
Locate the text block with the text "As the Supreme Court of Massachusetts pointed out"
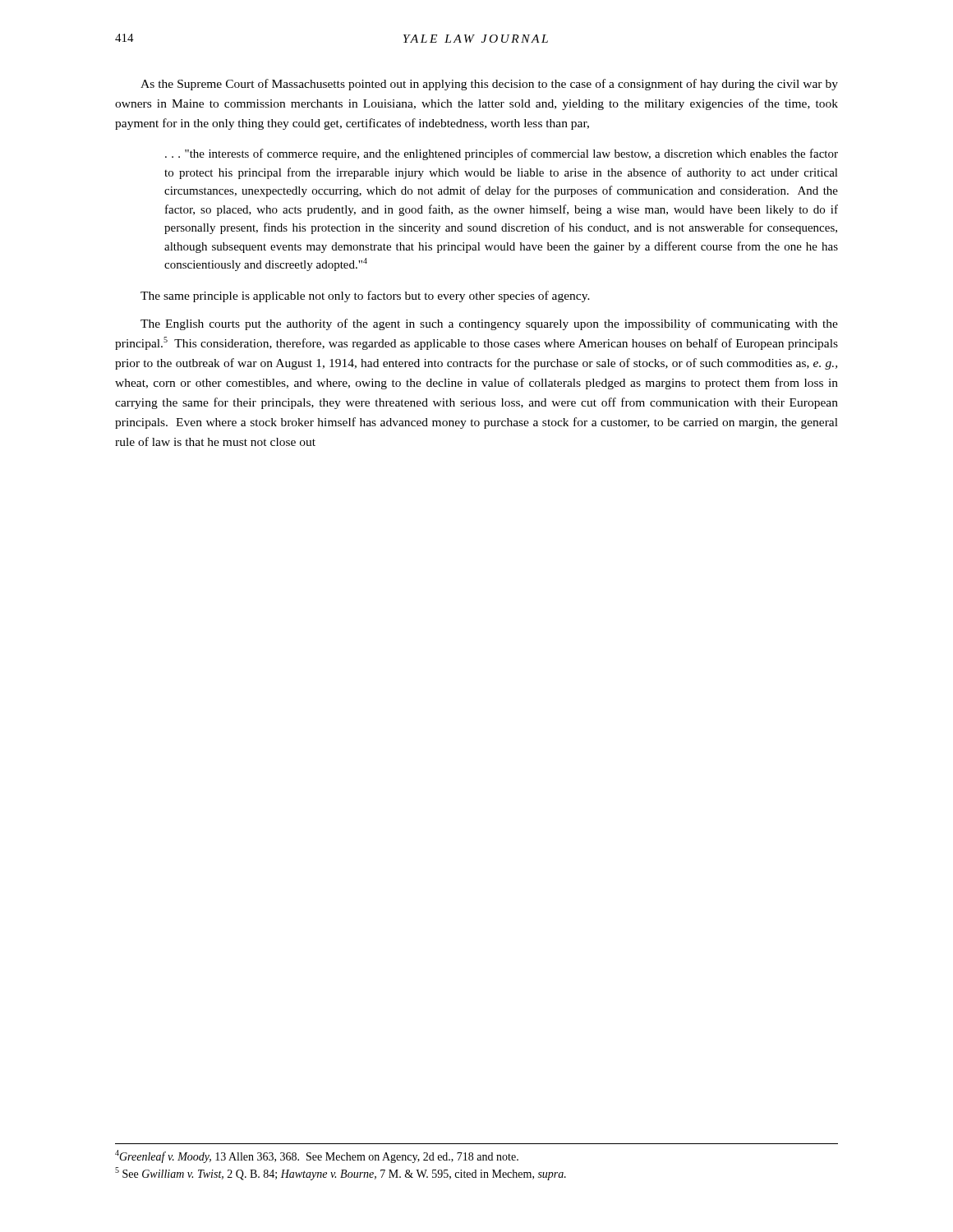click(x=476, y=103)
